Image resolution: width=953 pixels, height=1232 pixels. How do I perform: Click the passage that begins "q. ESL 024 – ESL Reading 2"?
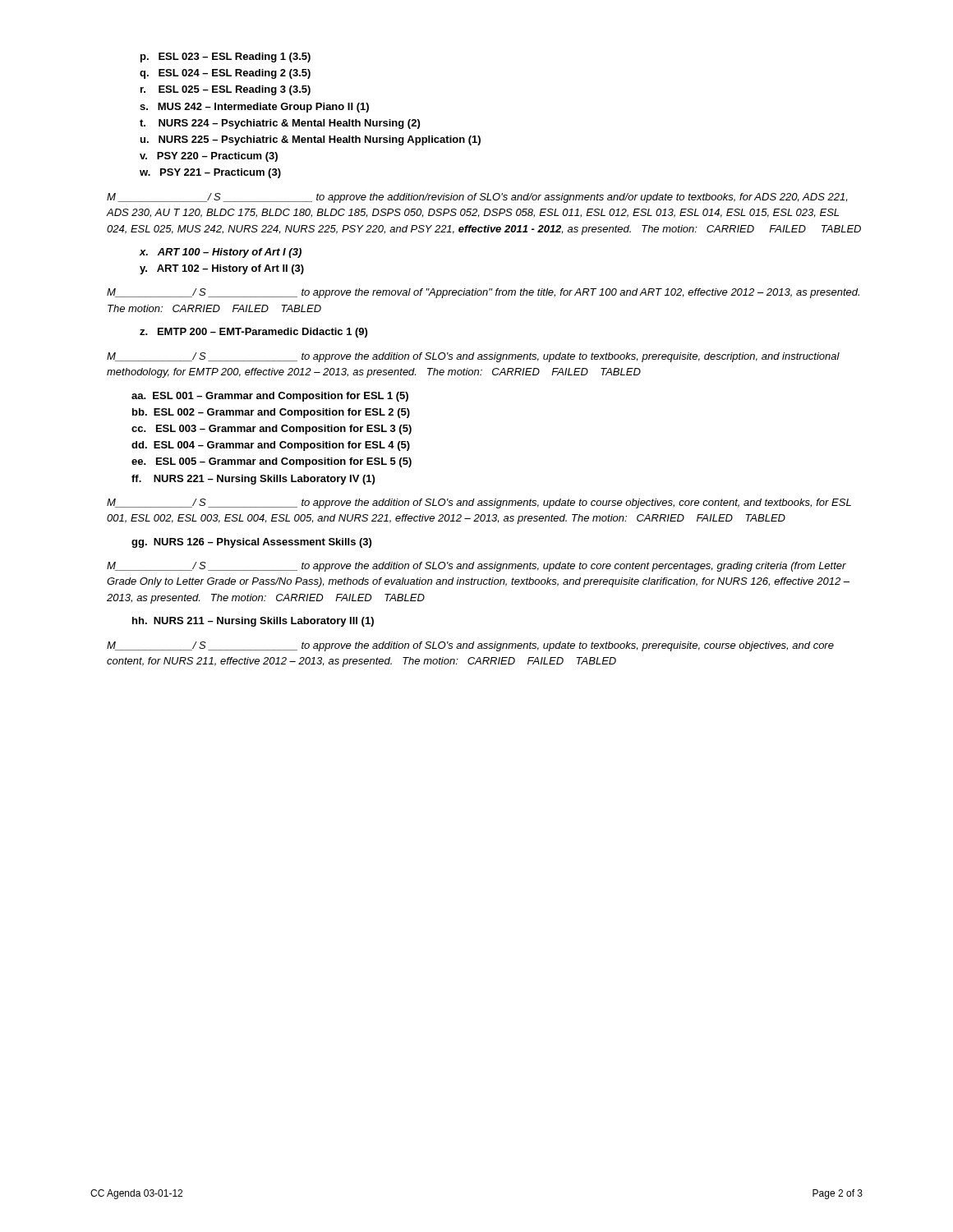[x=225, y=73]
